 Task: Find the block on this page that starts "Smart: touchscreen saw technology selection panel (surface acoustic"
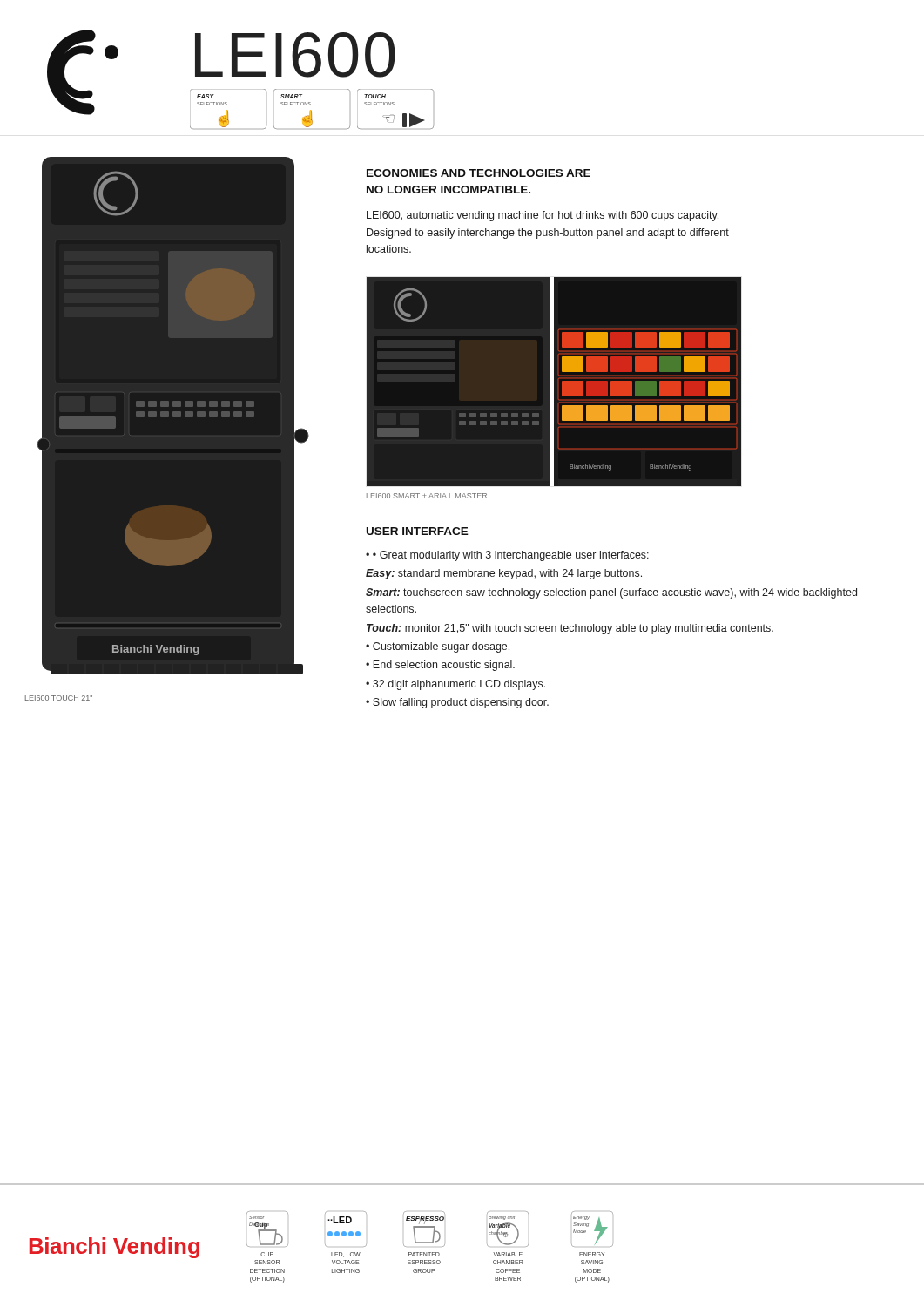click(x=612, y=601)
